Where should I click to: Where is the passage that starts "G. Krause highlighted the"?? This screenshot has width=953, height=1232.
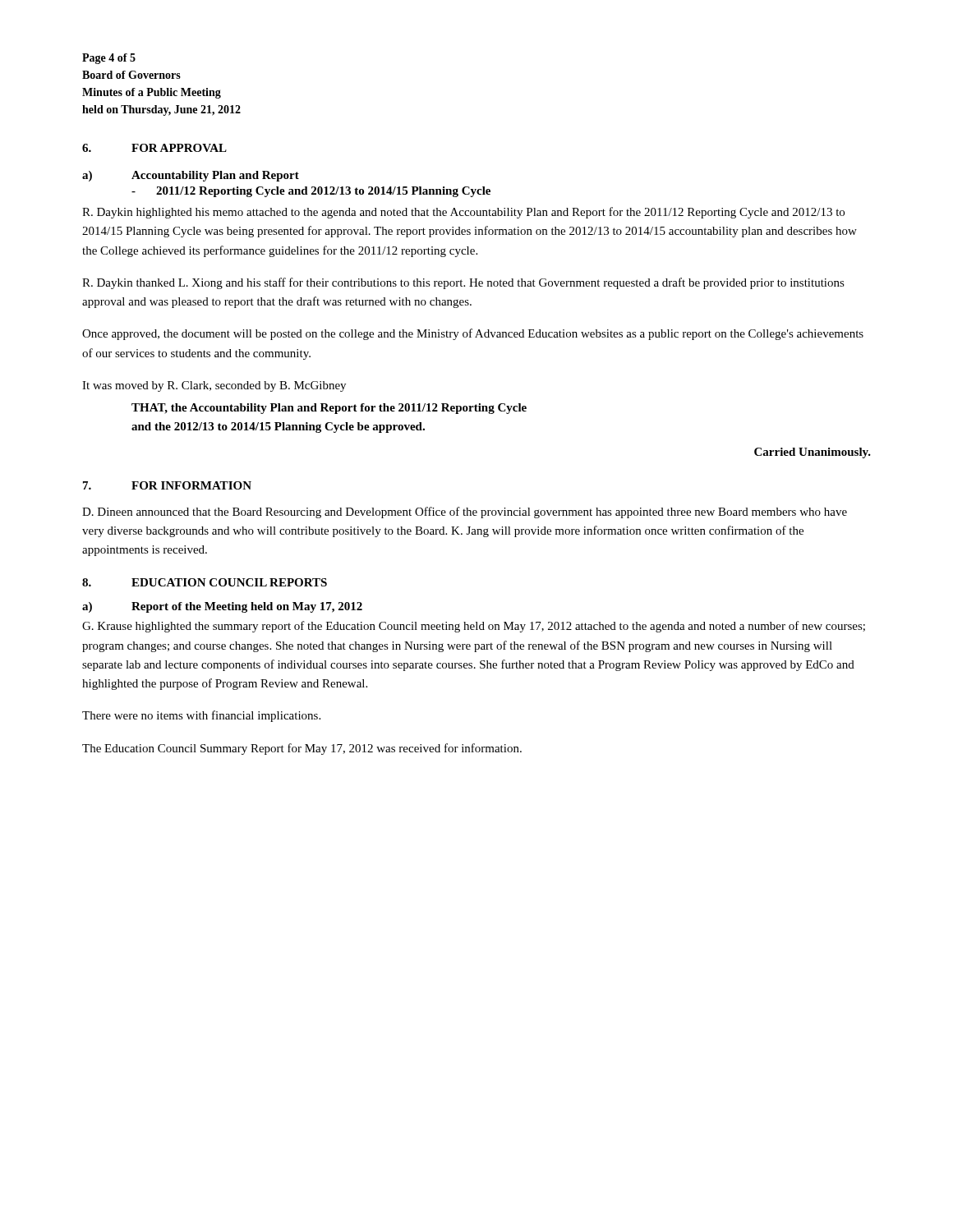474,655
